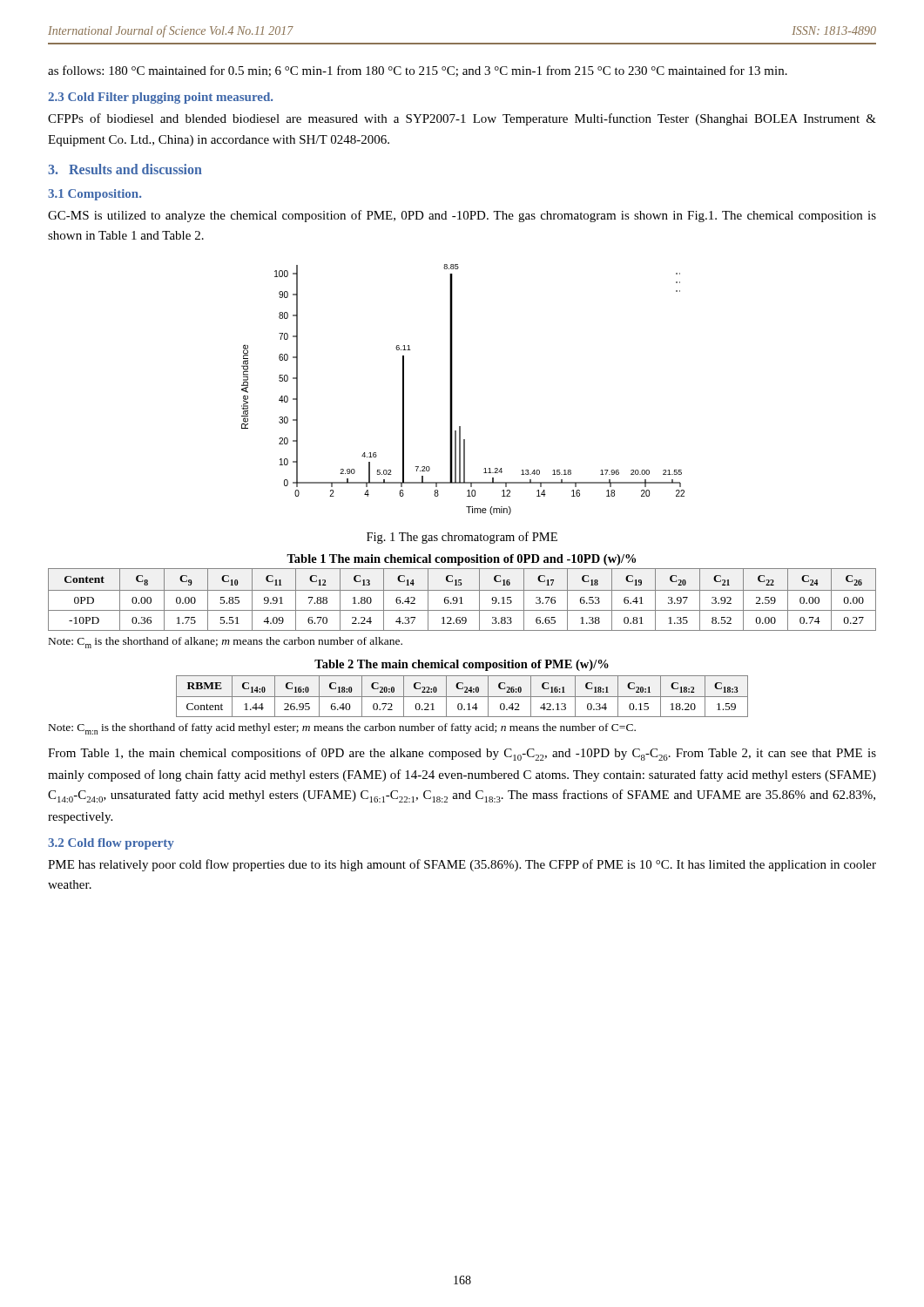Image resolution: width=924 pixels, height=1307 pixels.
Task: Point to "3.2 Cold flow property"
Action: [x=111, y=843]
